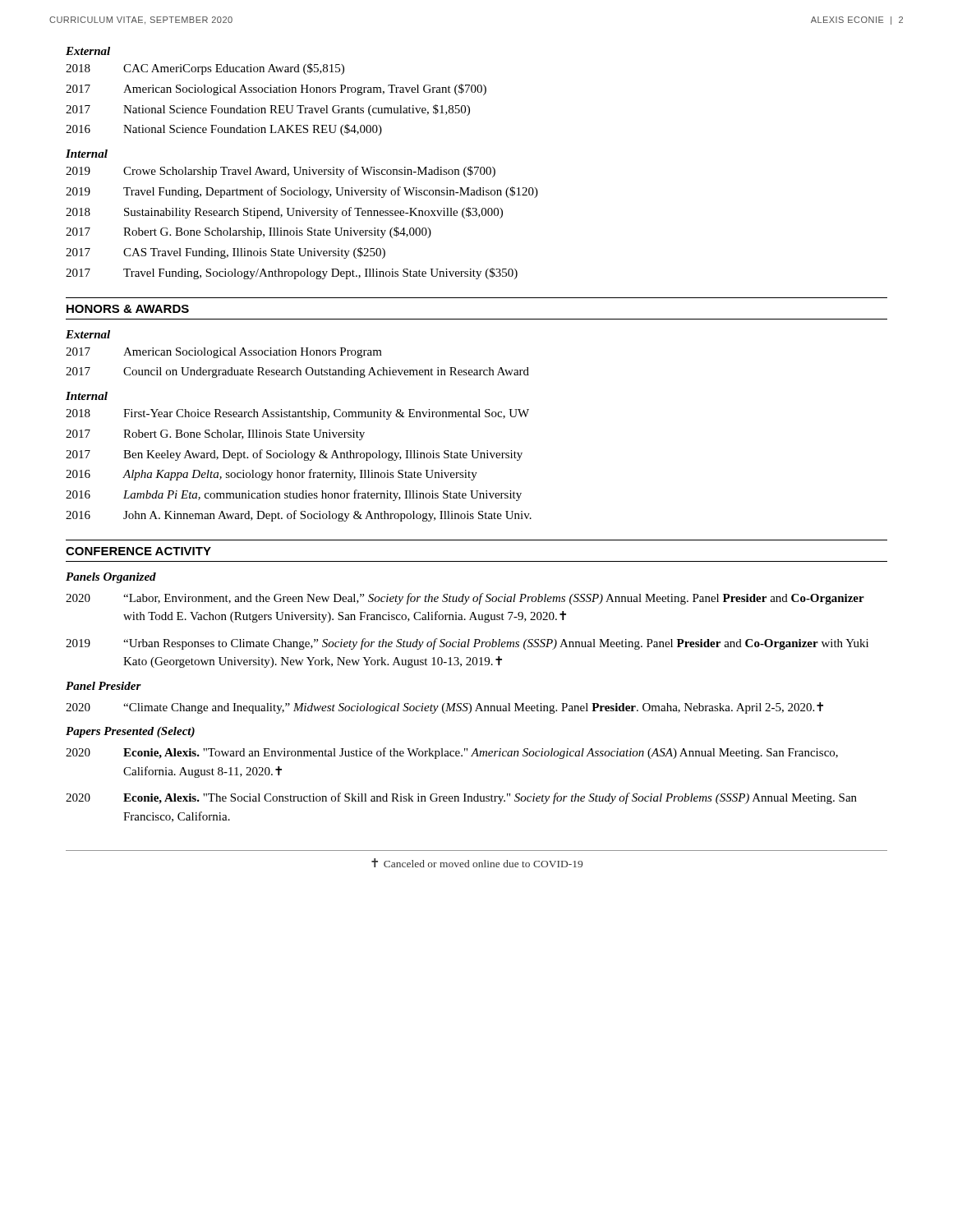Locate the element starting "2016 National Science"

coord(224,130)
